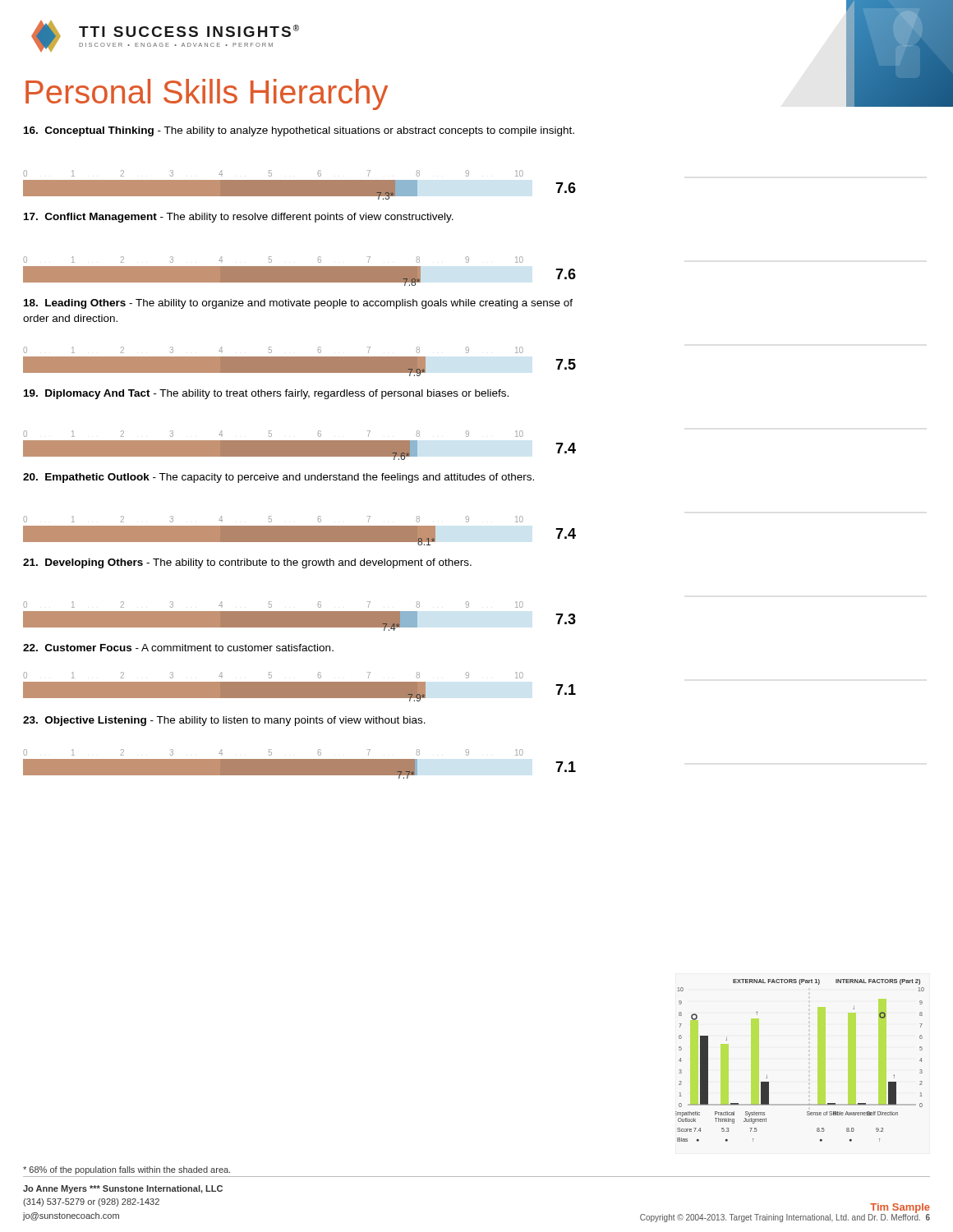Click the section header that begins "21. Developing Others -"

click(248, 562)
